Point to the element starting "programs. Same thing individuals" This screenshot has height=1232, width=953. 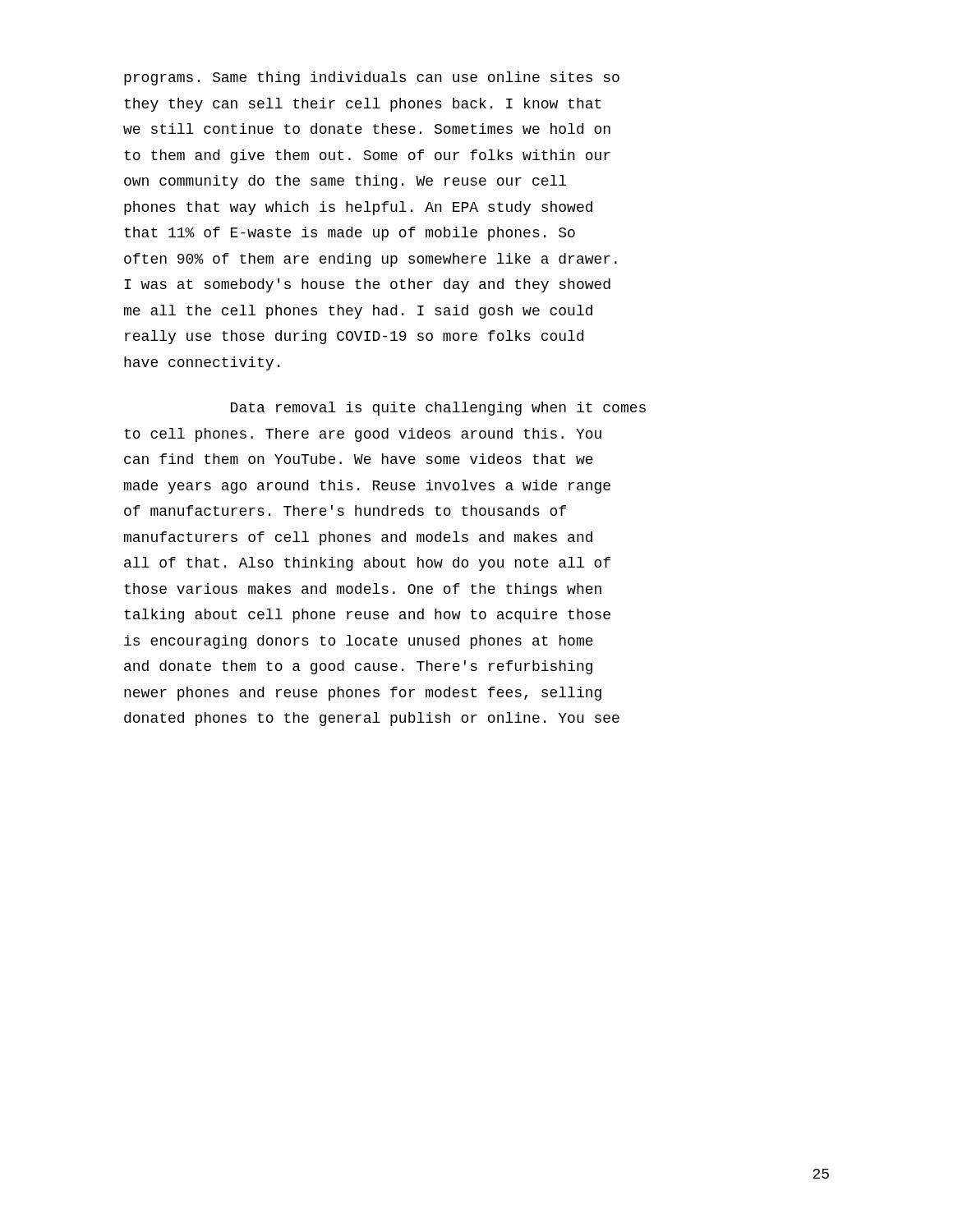[x=476, y=399]
